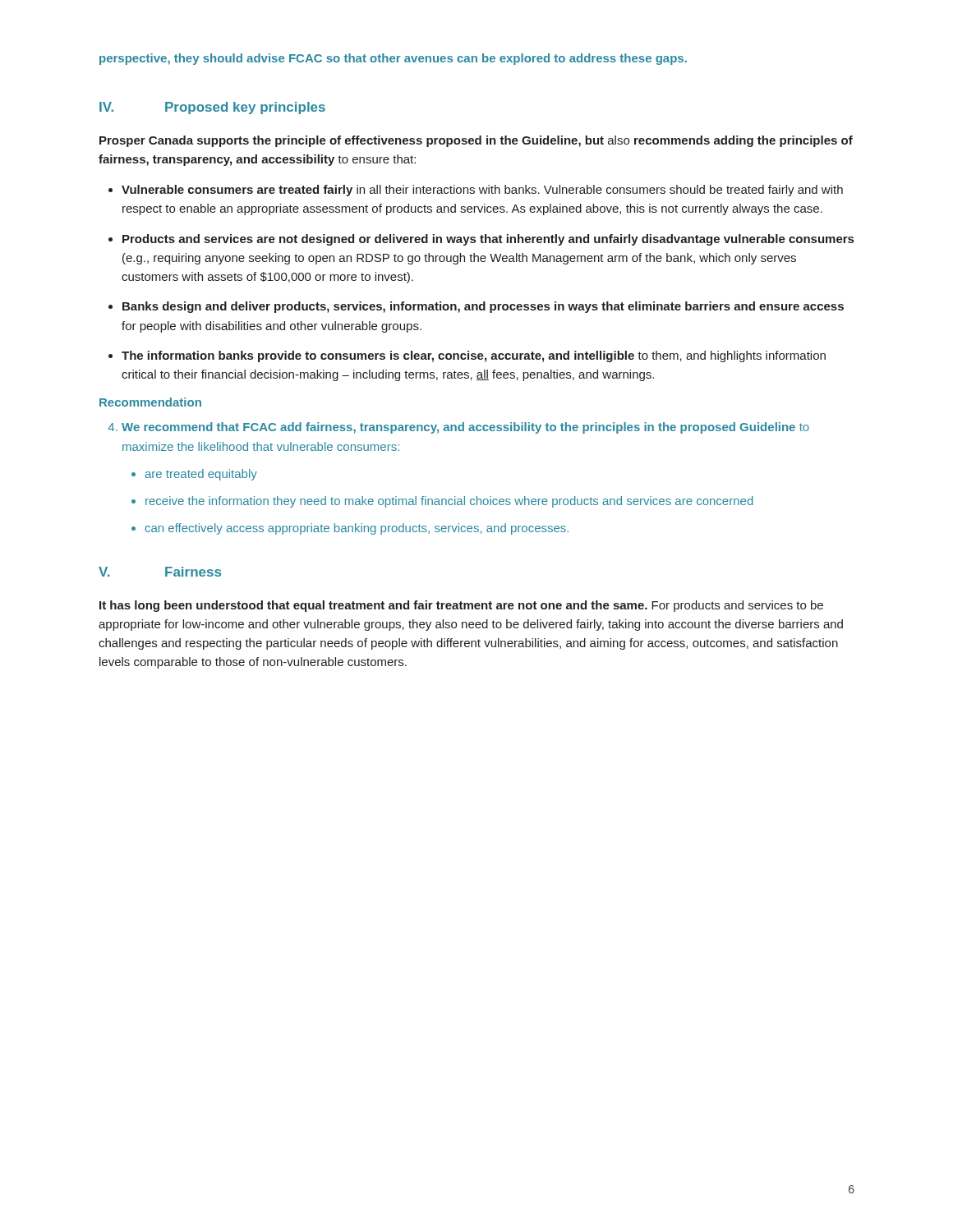Click on the region starting "Products and services are not designed or"

[x=488, y=257]
